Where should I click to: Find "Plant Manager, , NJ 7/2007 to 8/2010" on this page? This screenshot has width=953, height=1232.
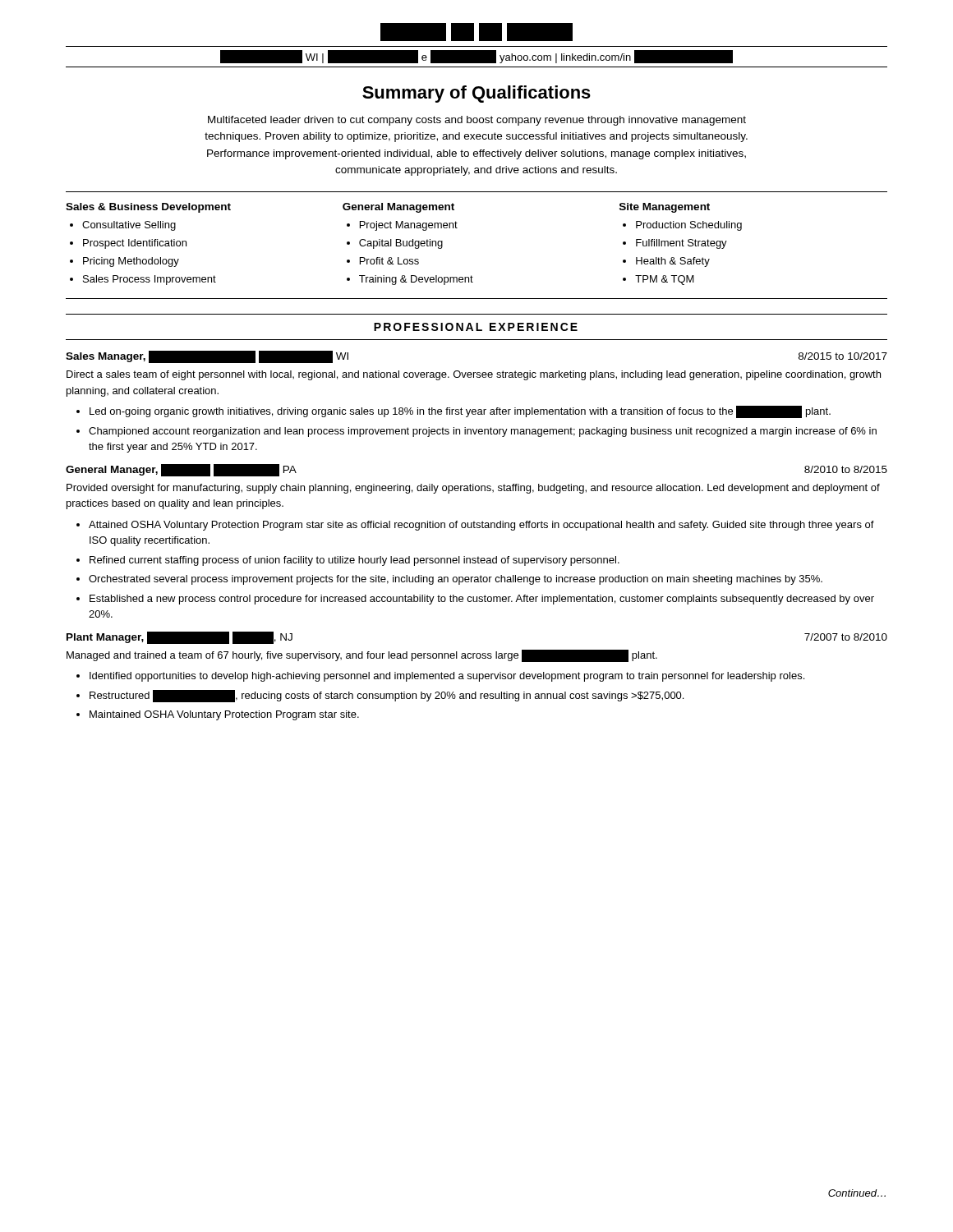tap(188, 638)
